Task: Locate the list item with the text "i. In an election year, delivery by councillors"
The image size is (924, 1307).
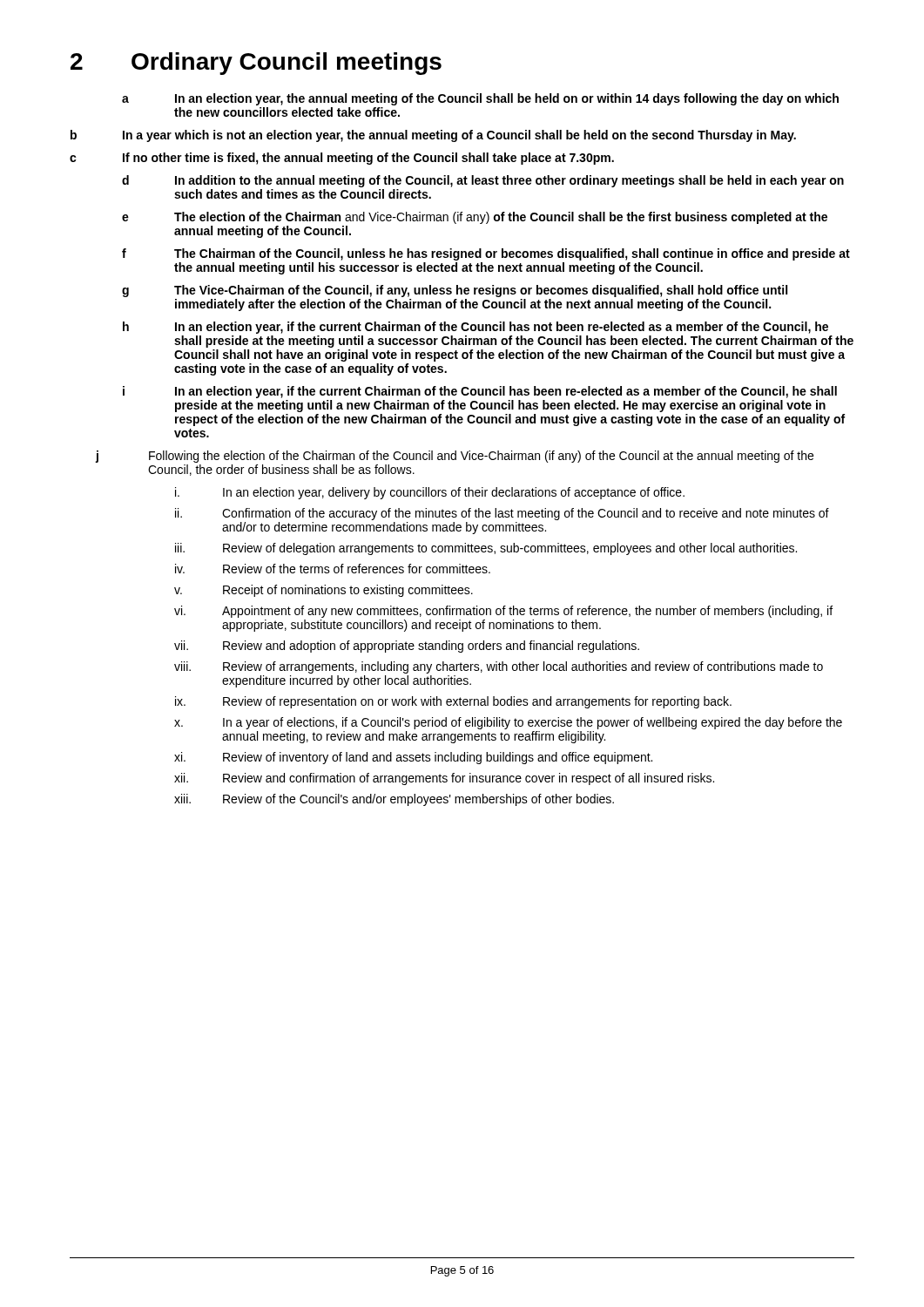Action: click(x=514, y=492)
